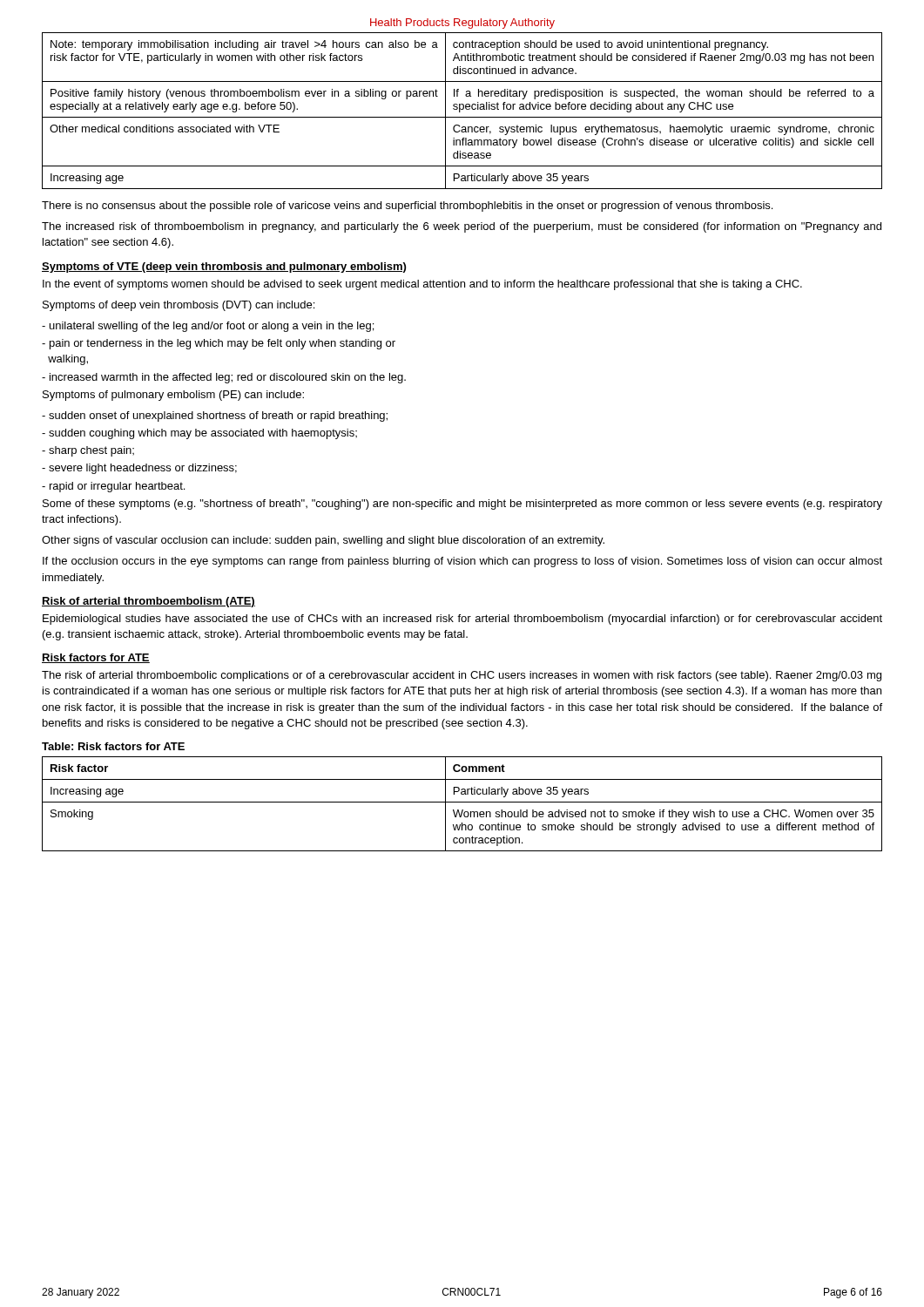
Task: Navigate to the text block starting "Risk of arterial thromboembolism"
Action: (x=148, y=601)
